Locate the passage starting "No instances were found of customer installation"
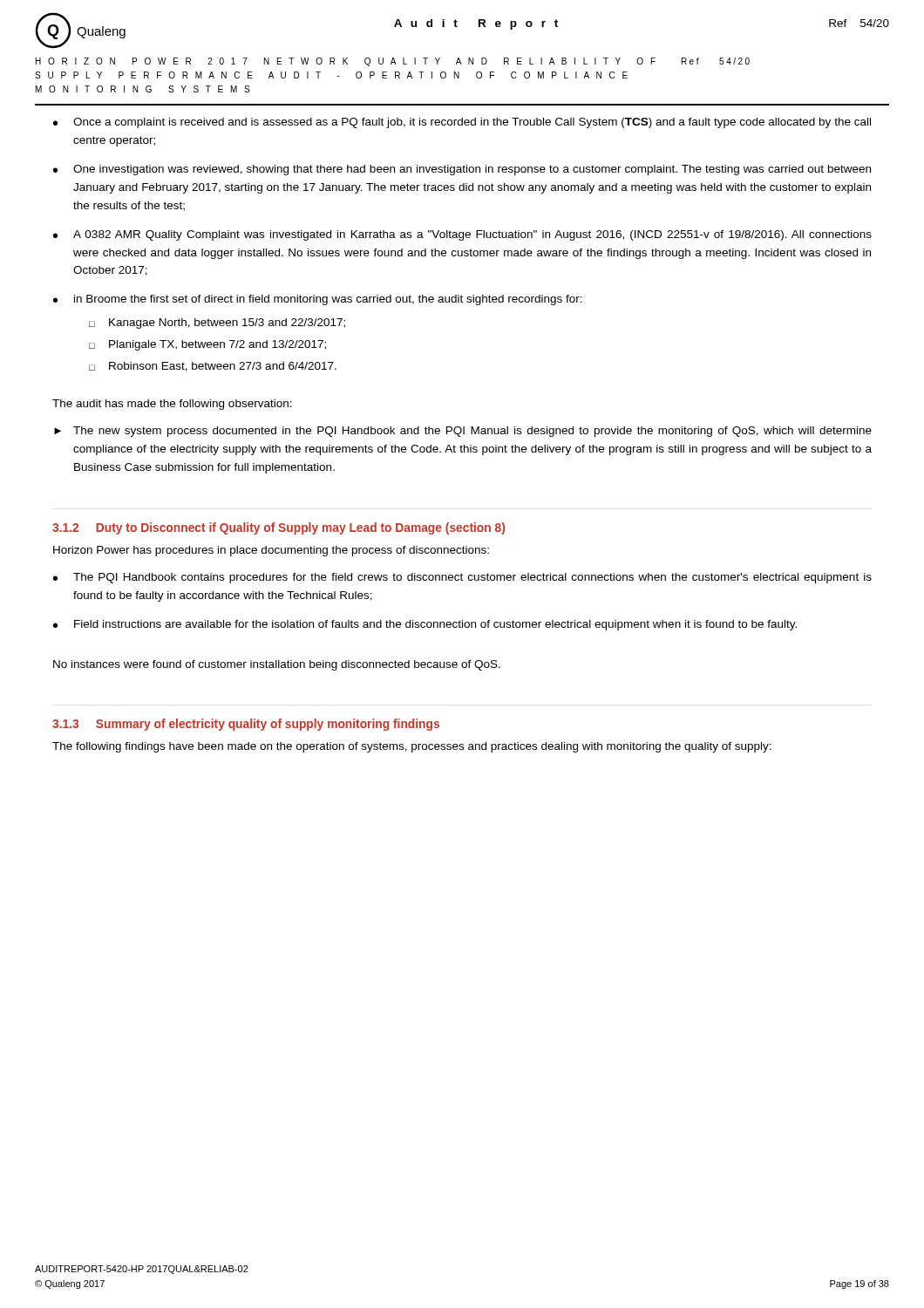Viewport: 924px width, 1308px height. coord(277,664)
